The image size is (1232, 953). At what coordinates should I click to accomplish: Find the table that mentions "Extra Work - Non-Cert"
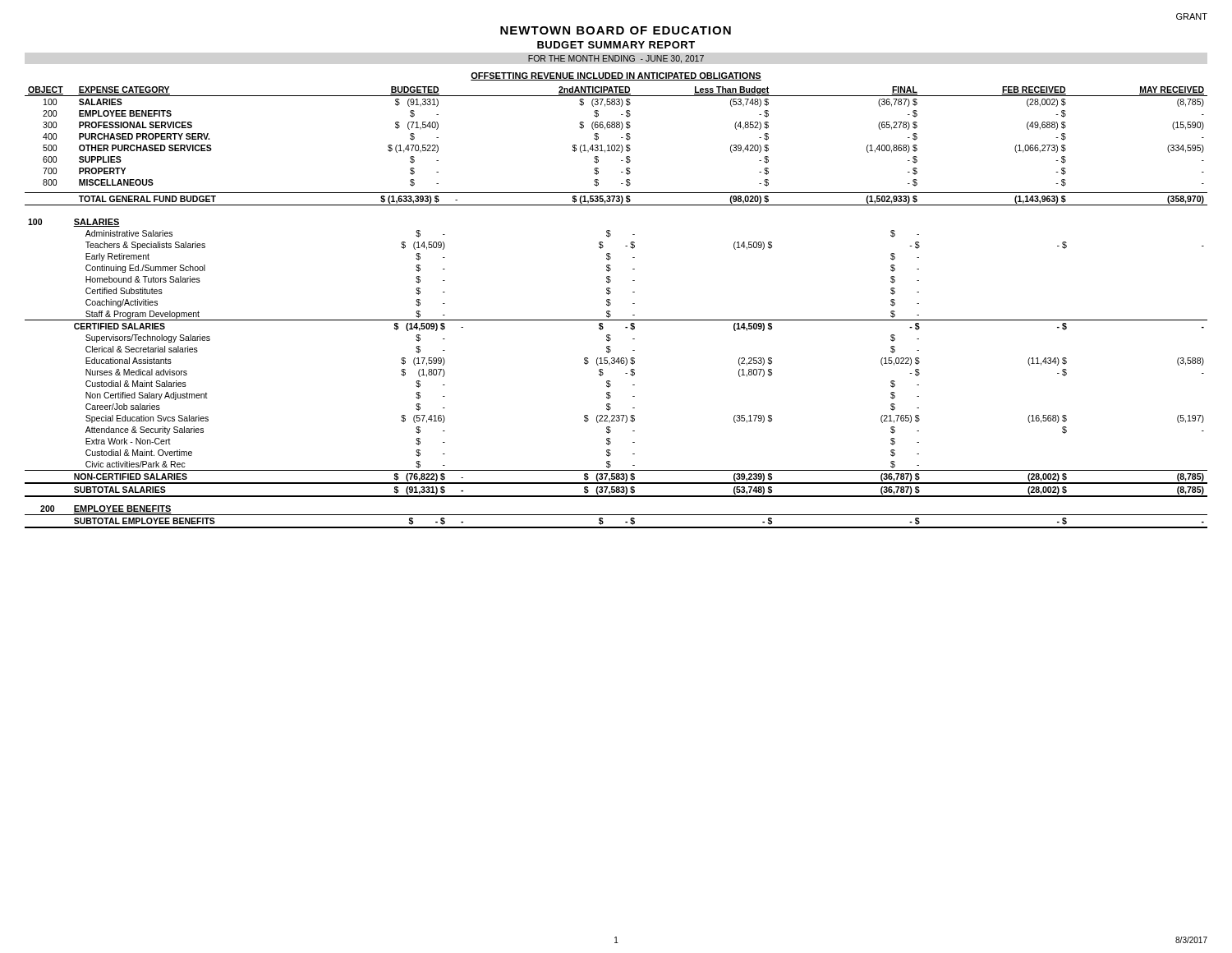click(616, 371)
